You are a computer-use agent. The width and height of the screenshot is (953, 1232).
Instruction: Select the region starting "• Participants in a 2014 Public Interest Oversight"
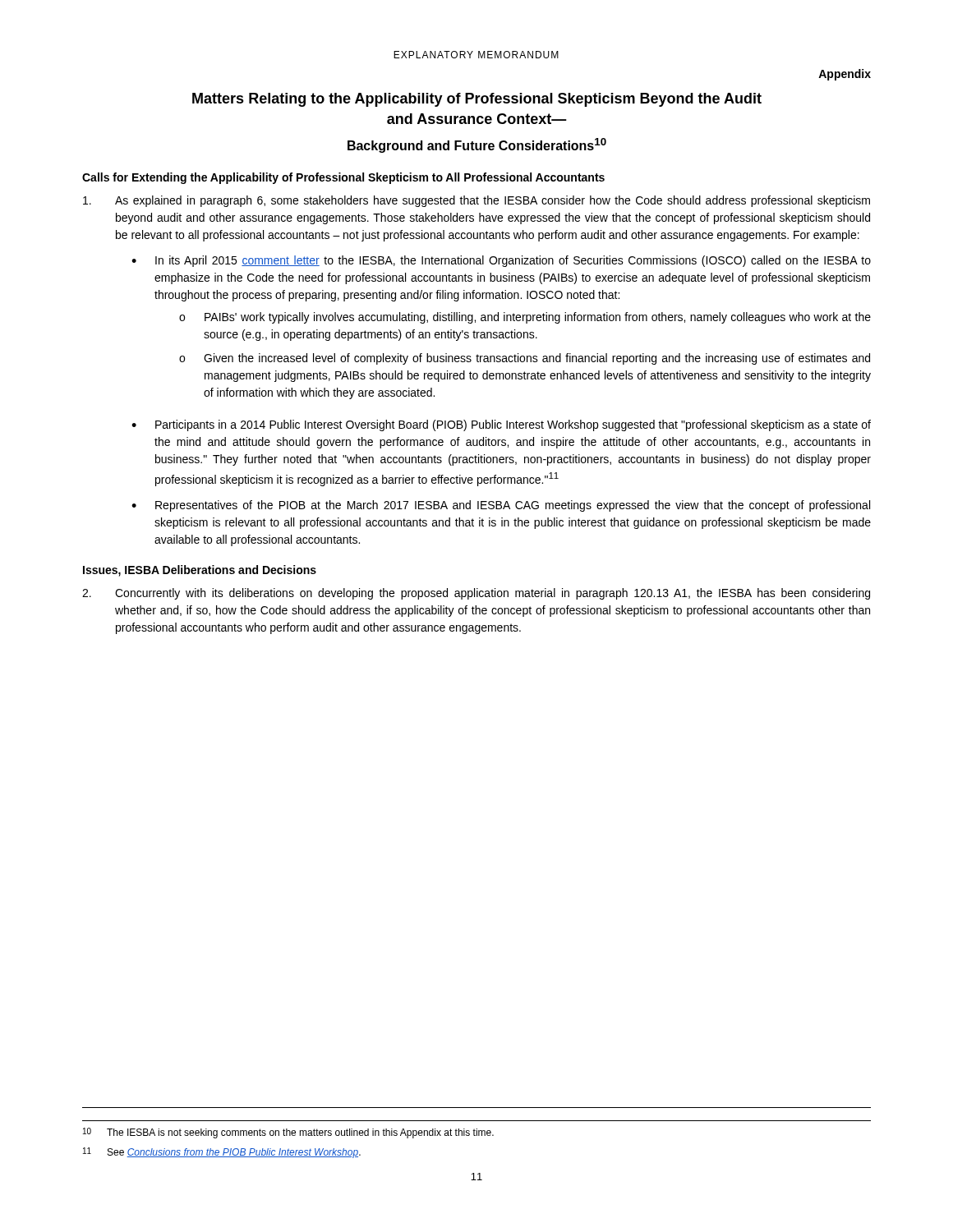pos(501,453)
